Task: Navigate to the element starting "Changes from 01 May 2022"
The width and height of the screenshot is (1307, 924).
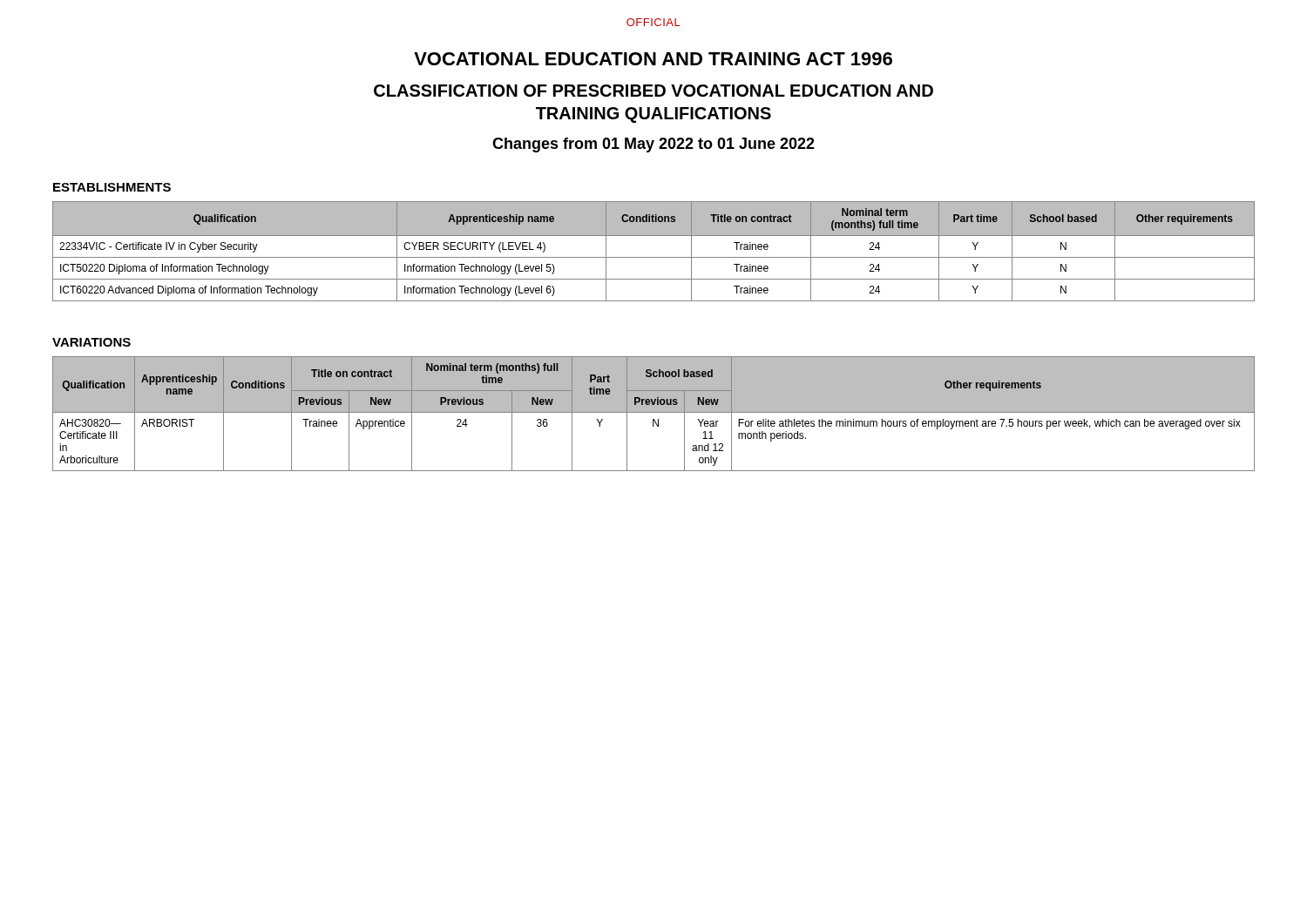Action: pos(654,144)
